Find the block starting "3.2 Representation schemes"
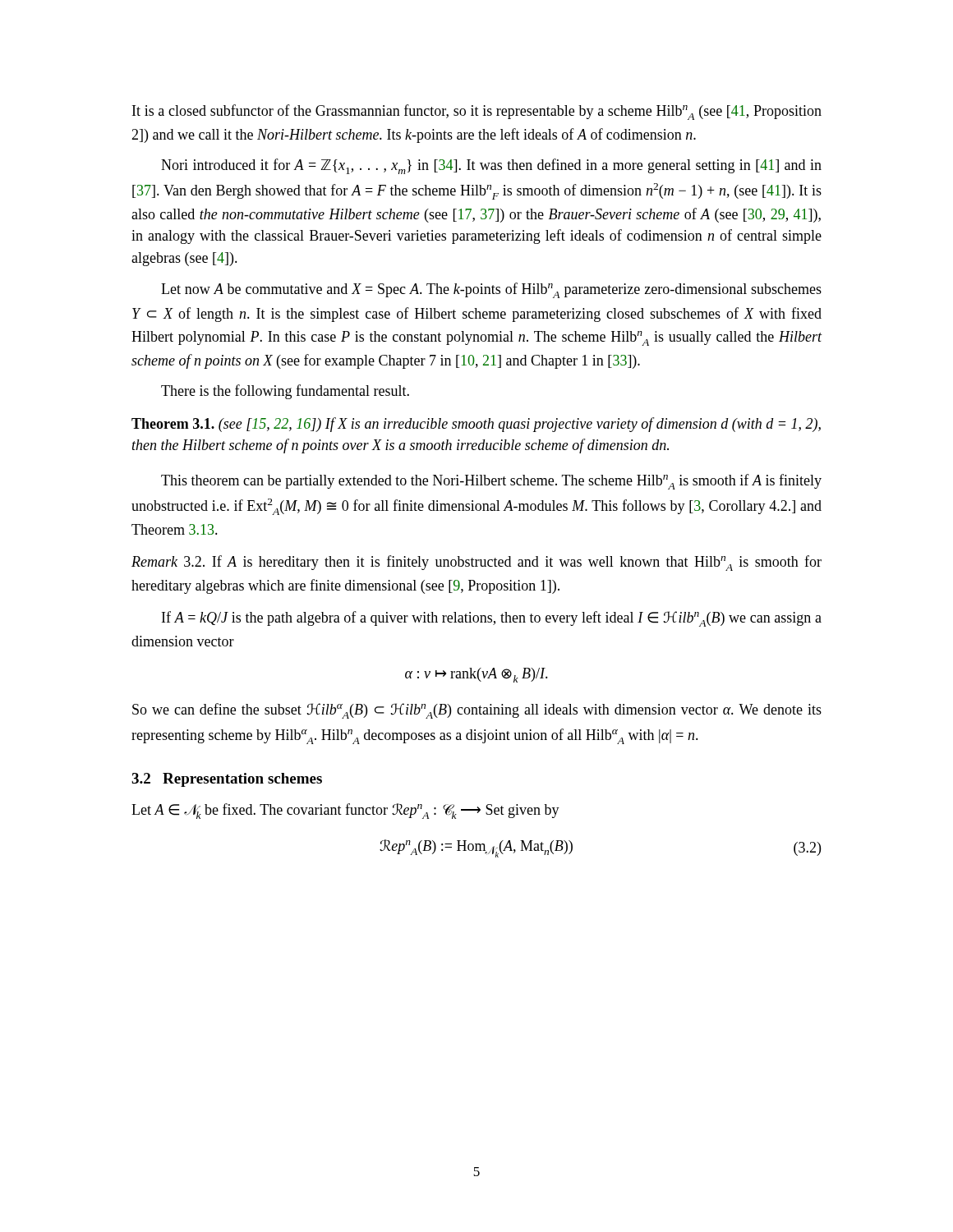Image resolution: width=953 pixels, height=1232 pixels. click(x=227, y=780)
